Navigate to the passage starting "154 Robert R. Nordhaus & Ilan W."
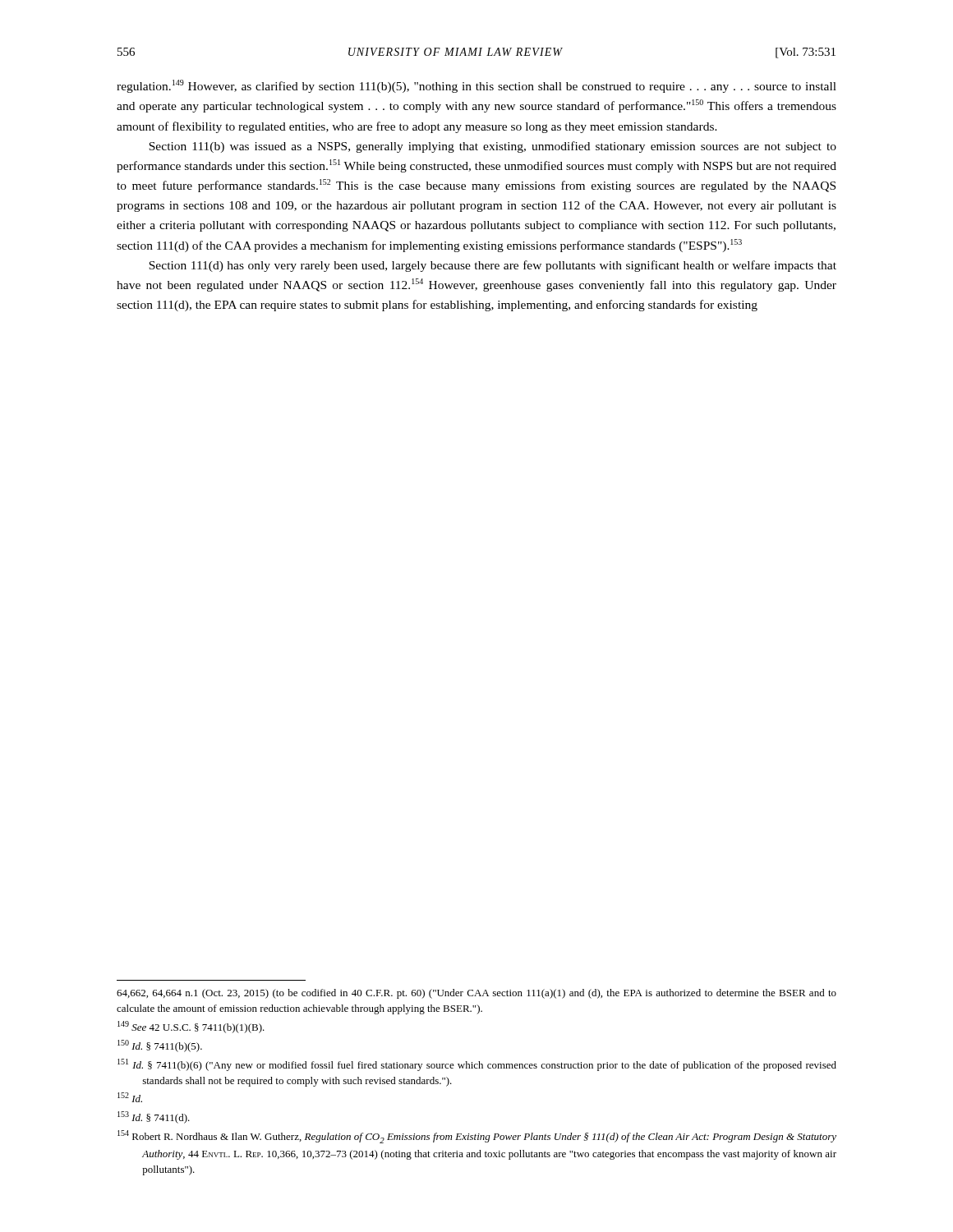This screenshot has height=1232, width=953. pyautogui.click(x=476, y=1154)
